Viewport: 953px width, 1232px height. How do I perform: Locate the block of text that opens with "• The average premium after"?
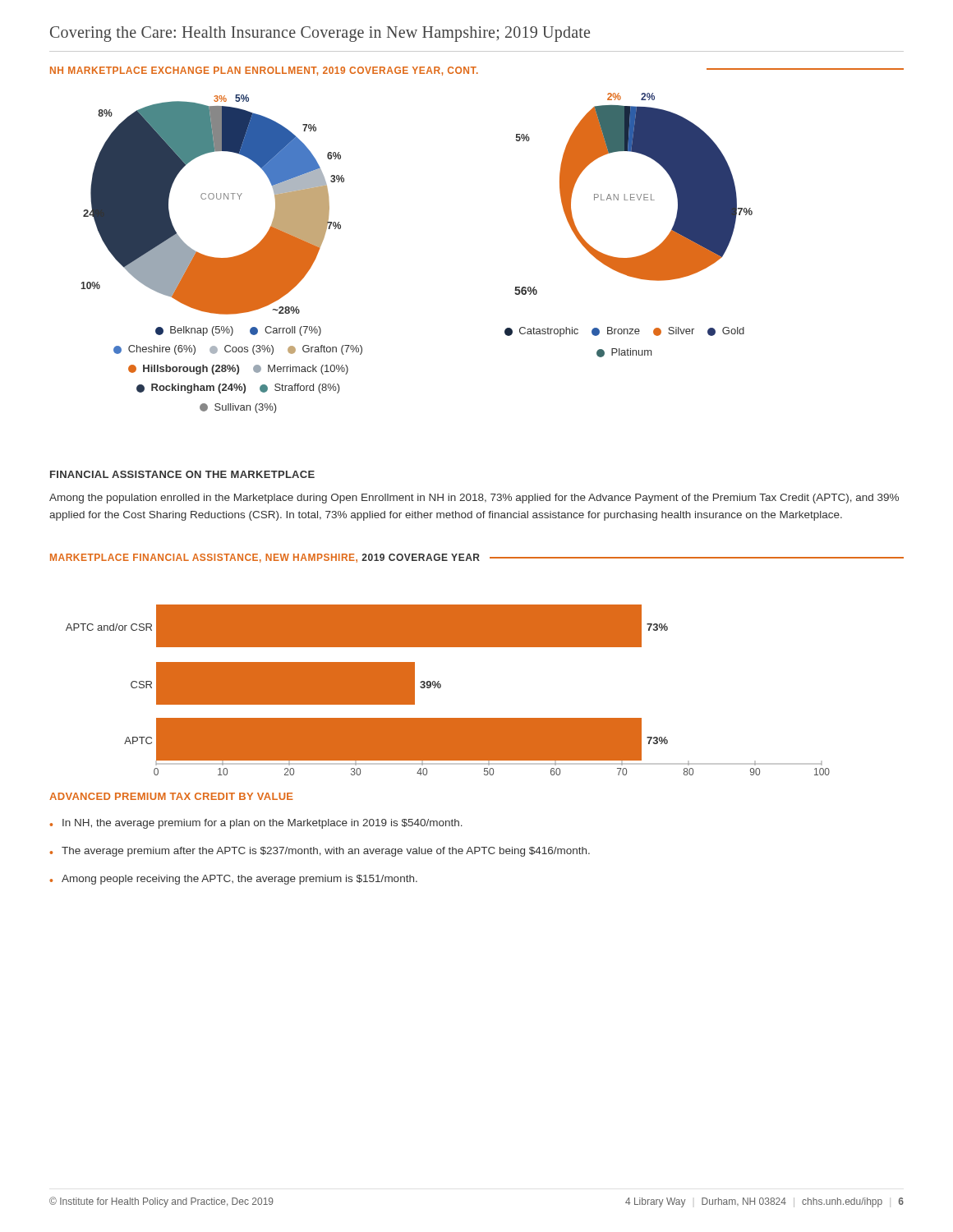tap(320, 852)
